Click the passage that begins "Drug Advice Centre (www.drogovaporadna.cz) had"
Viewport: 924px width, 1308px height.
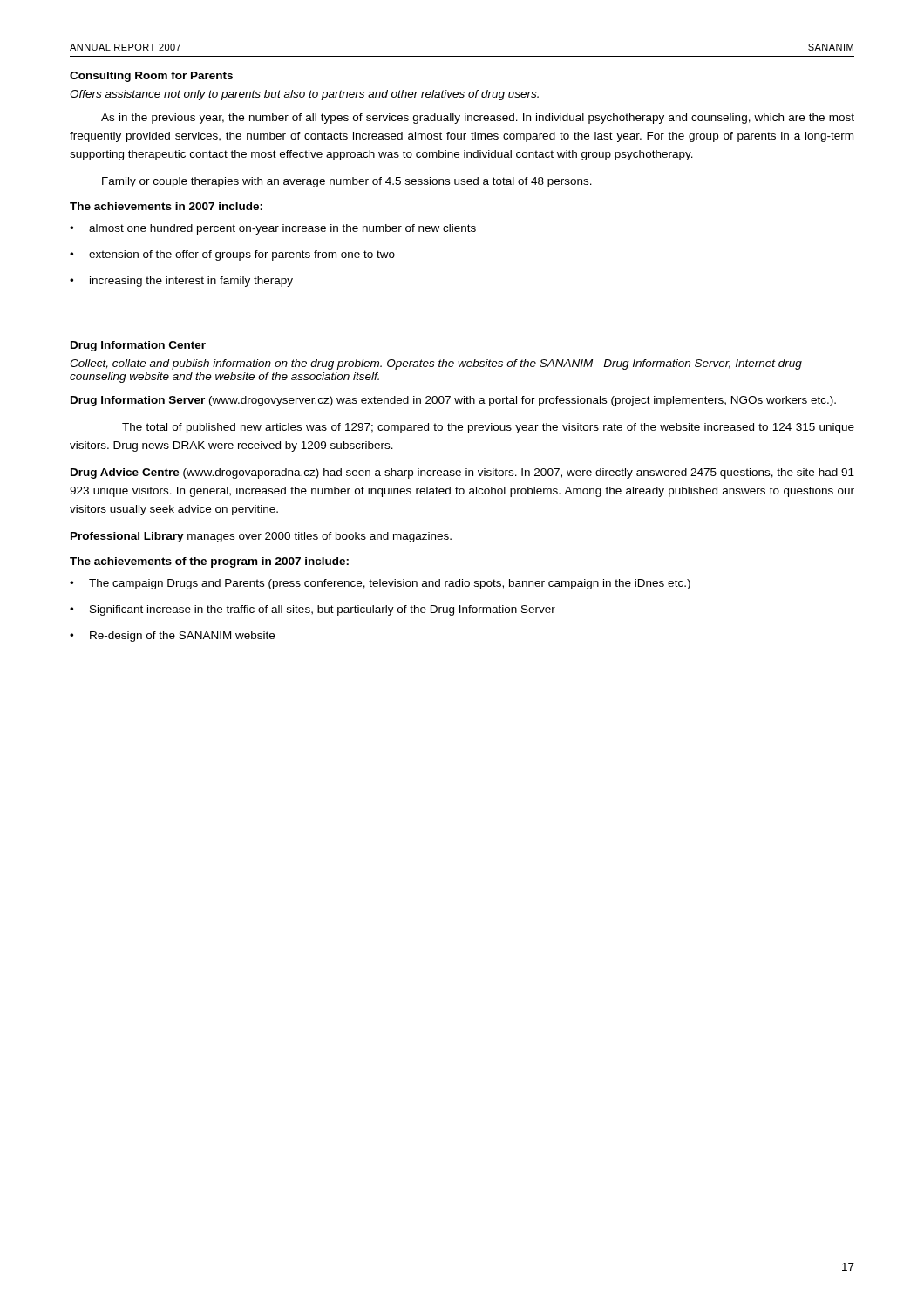[462, 491]
